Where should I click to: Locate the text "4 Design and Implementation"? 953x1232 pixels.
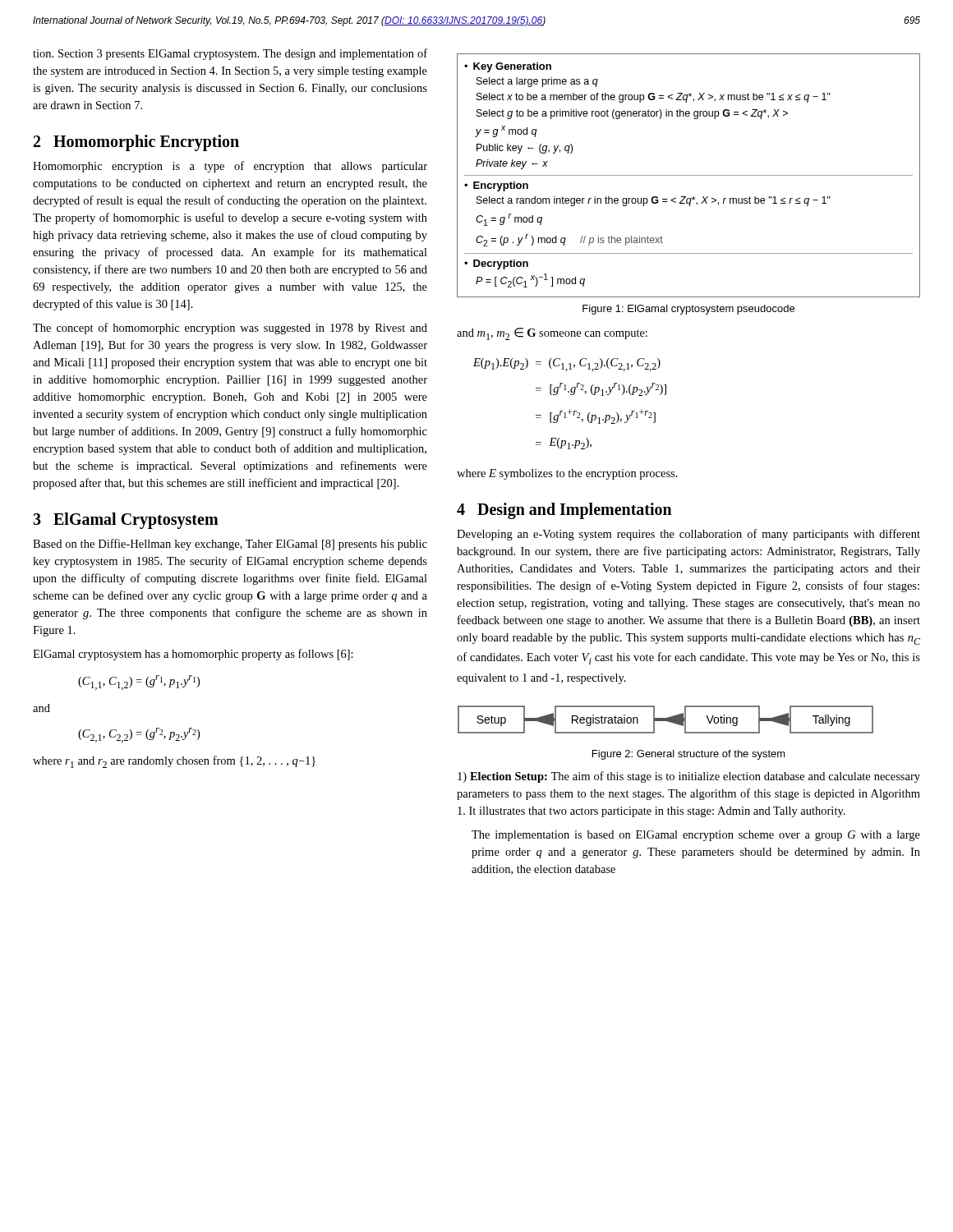[564, 509]
